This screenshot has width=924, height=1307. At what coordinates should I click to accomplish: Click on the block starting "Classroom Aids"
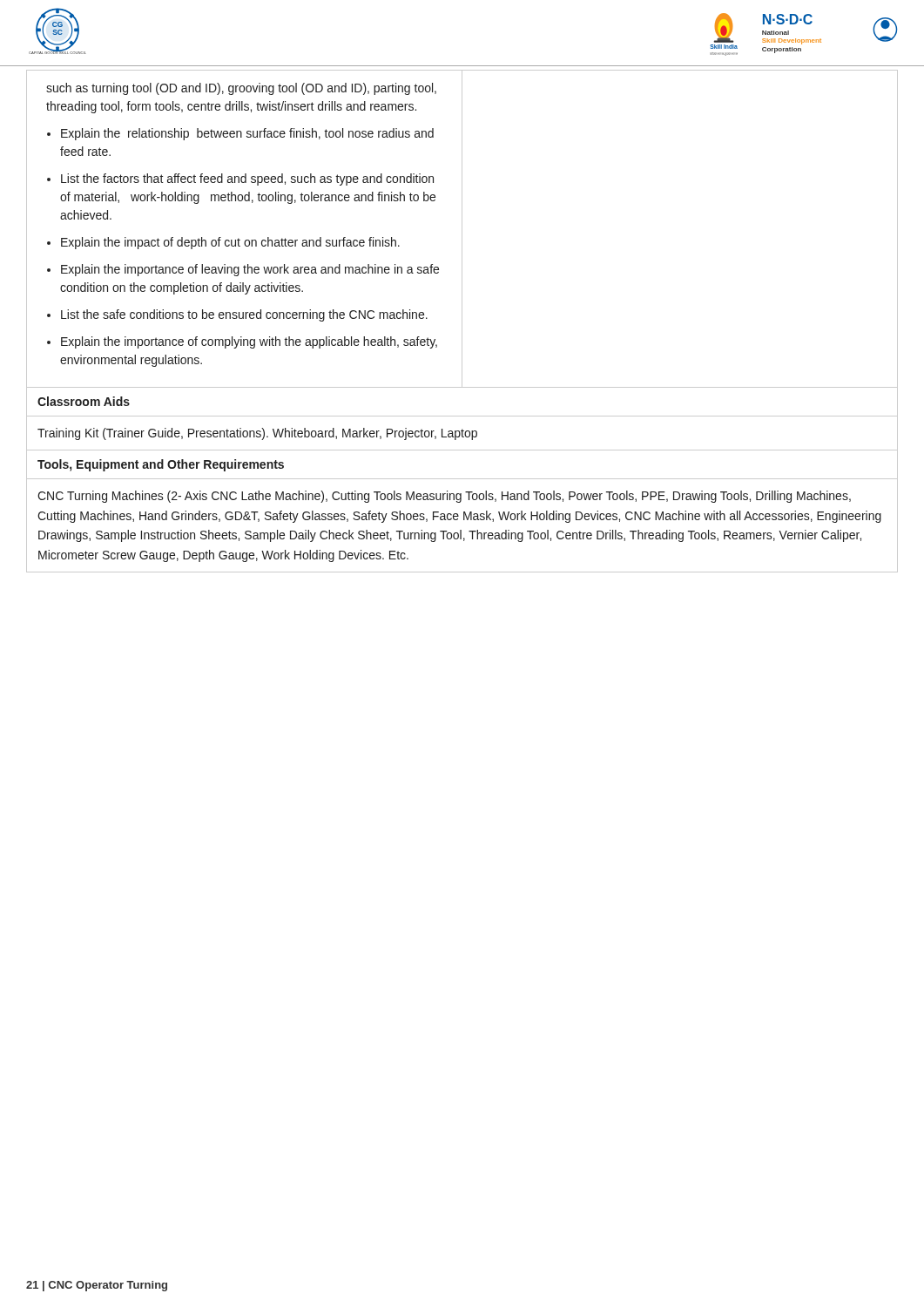(84, 402)
